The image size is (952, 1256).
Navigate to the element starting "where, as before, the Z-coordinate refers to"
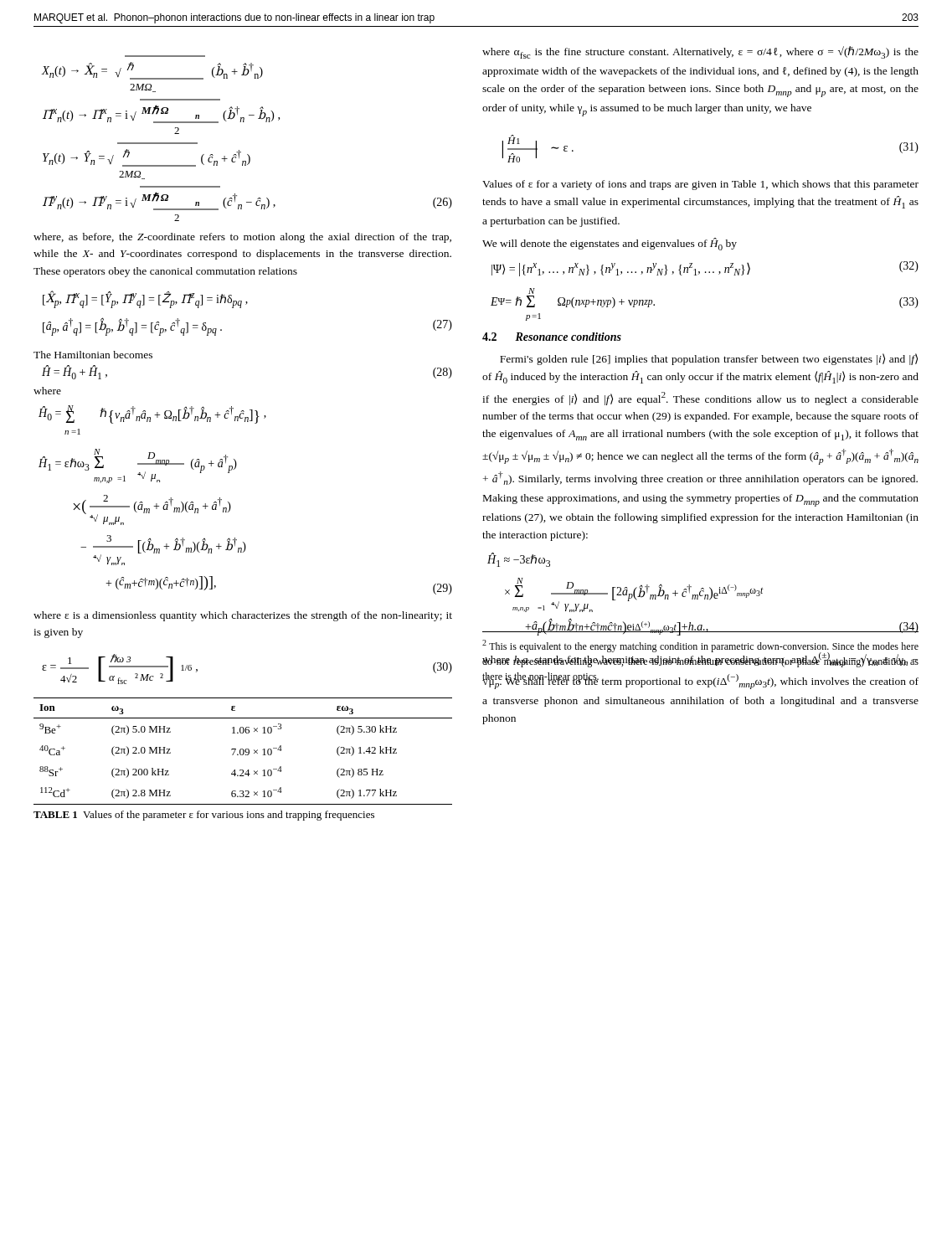pos(243,253)
